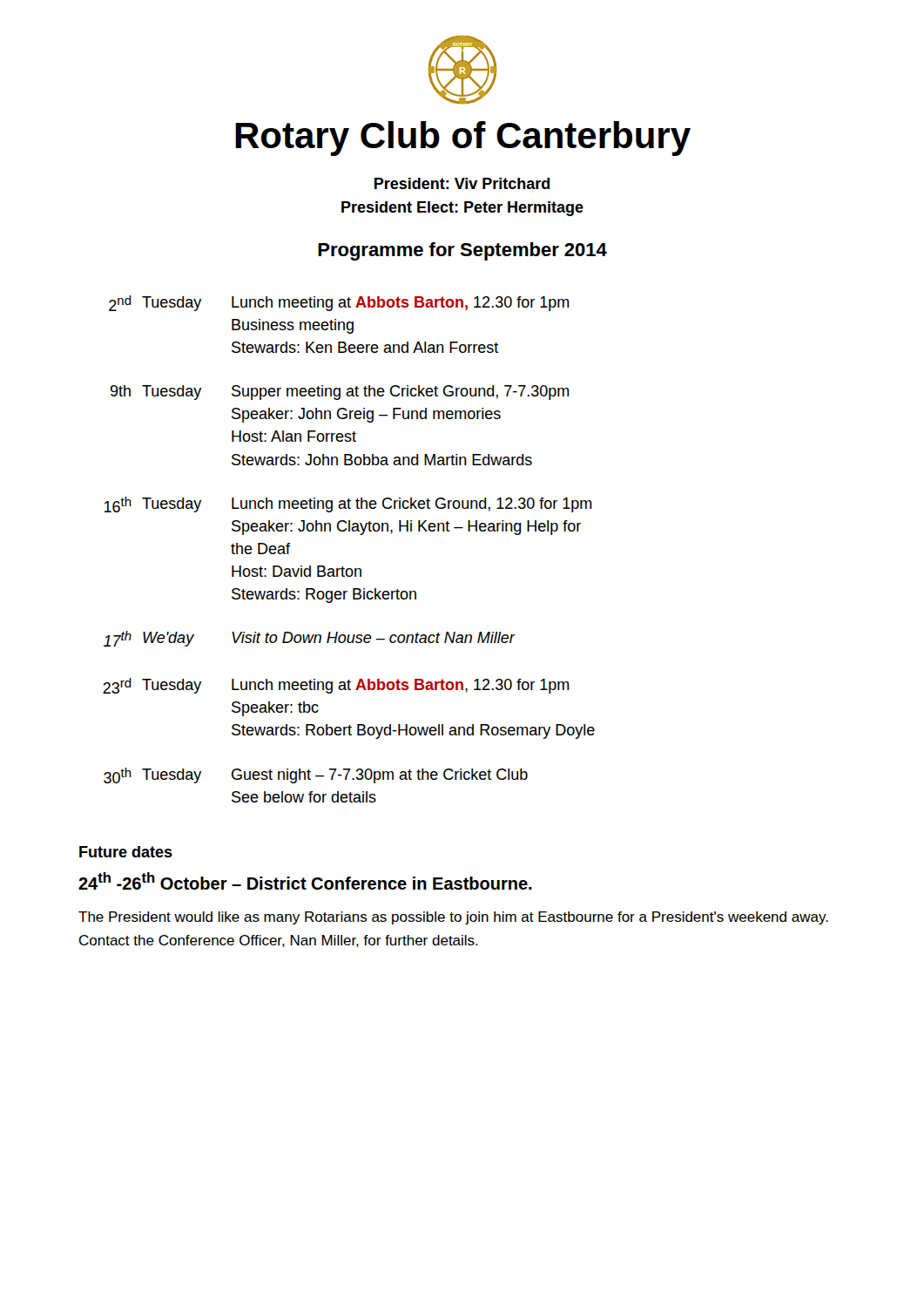Find the element starting "23rd Tuesday Lunch"
The image size is (924, 1307).
click(x=336, y=686)
